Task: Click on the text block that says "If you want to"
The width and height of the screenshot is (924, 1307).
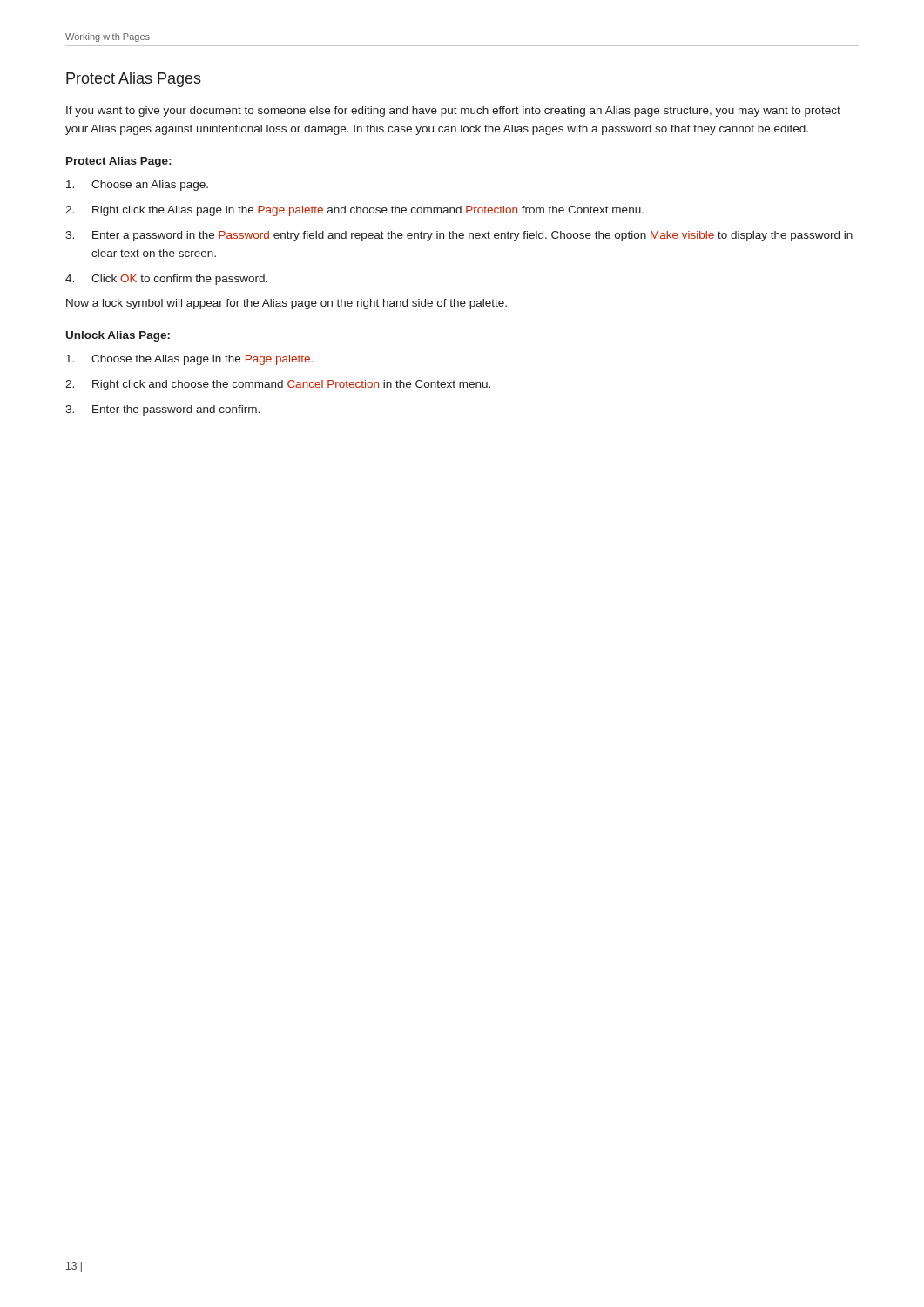Action: pyautogui.click(x=453, y=119)
